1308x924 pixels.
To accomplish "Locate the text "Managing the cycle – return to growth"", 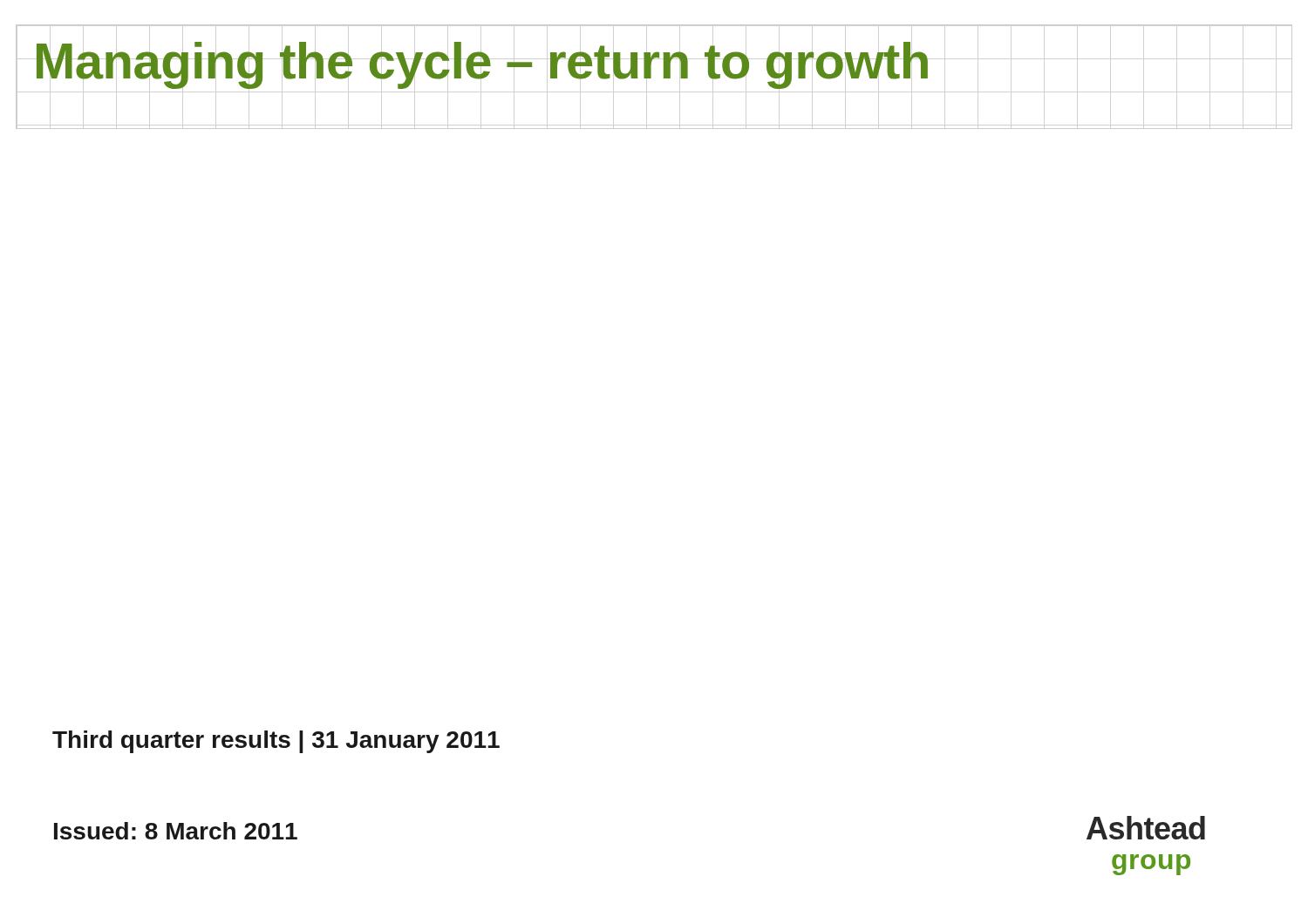I will point(482,61).
